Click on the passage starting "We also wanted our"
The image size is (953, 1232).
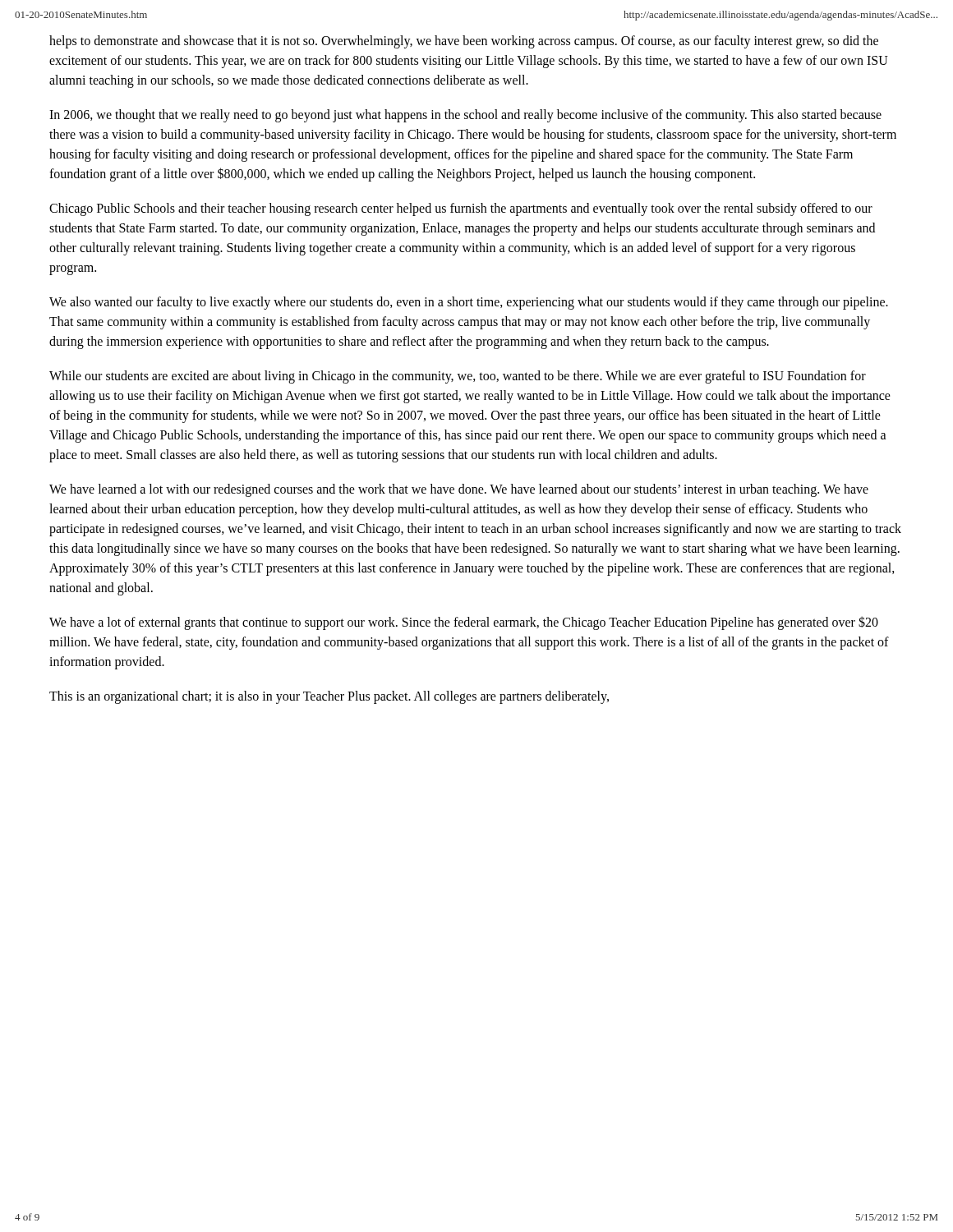(x=469, y=322)
